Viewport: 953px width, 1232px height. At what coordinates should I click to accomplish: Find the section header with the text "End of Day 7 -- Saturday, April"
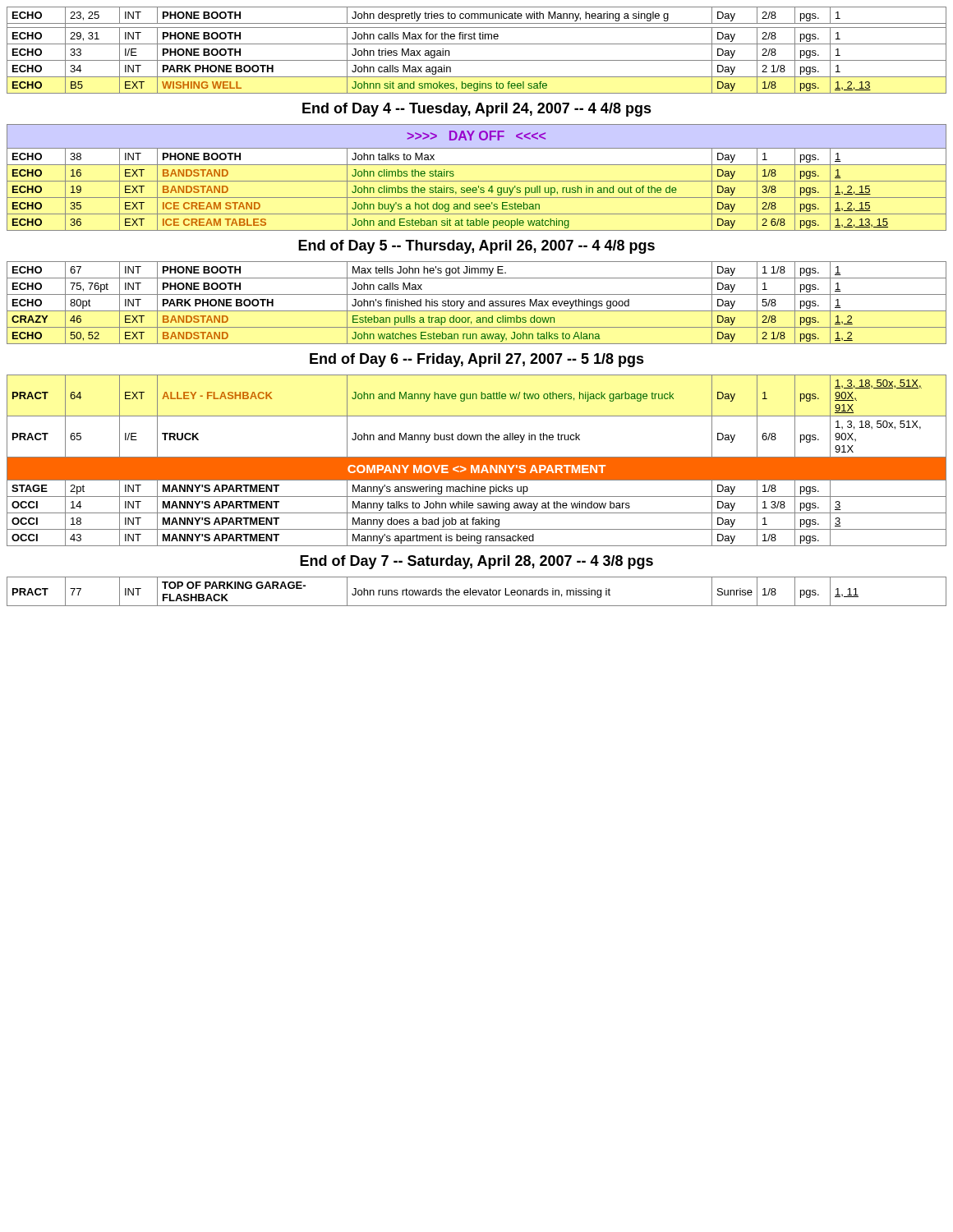click(476, 561)
